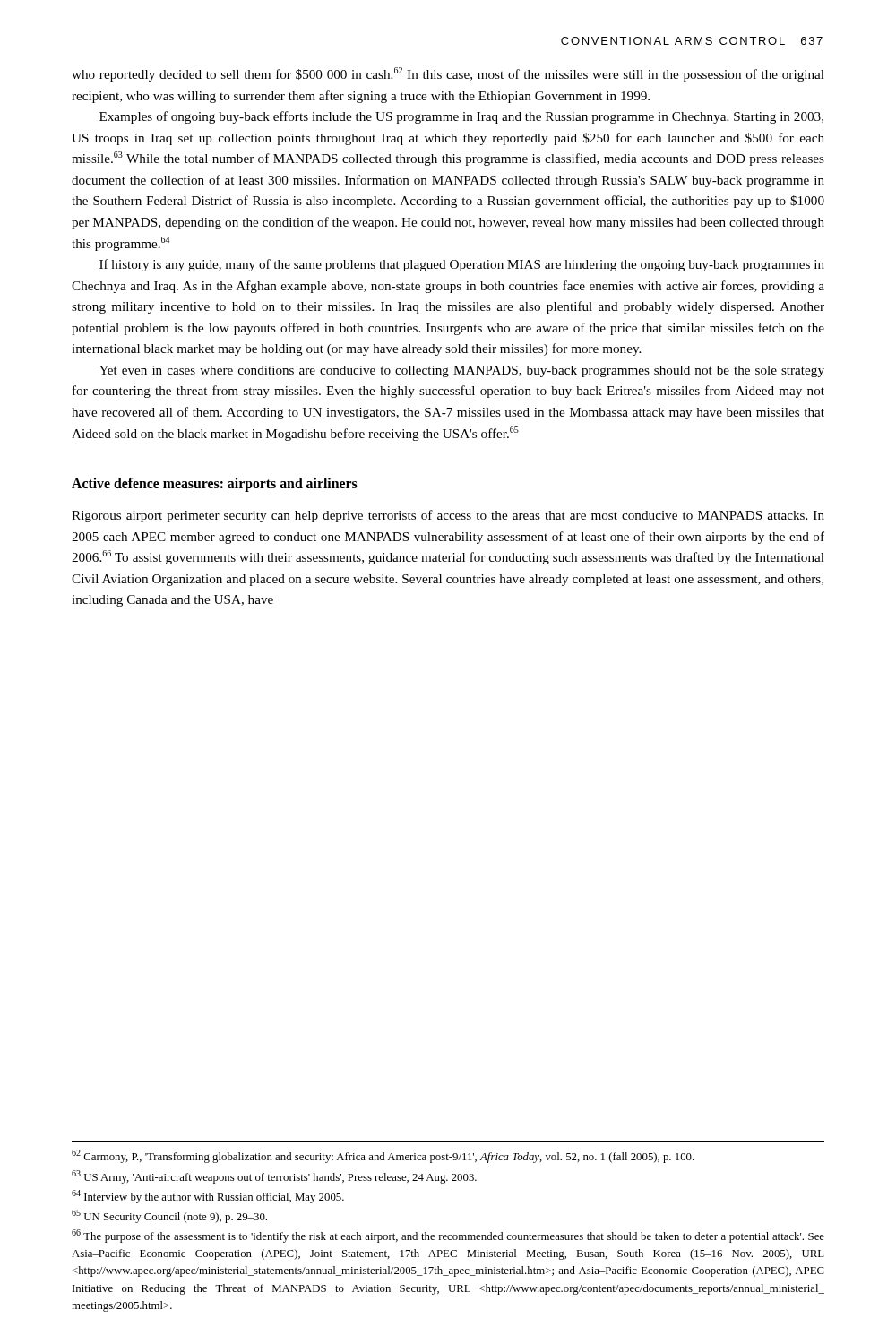
Task: Point to the block starting "66 The purpose of the assessment is"
Action: click(x=448, y=1270)
